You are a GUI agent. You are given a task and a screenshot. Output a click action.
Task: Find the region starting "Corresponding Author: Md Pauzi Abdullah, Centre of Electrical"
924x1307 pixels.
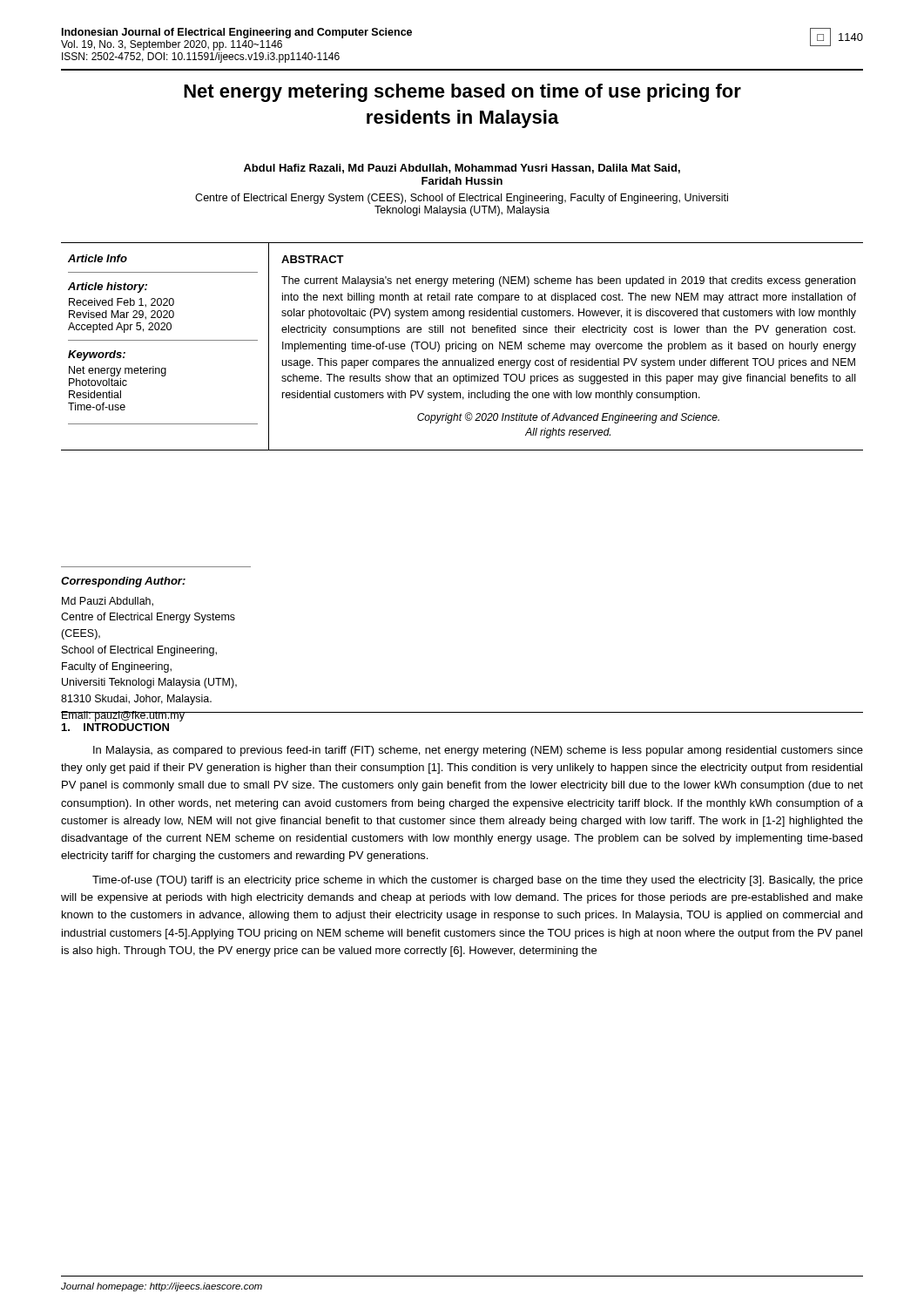pos(156,648)
